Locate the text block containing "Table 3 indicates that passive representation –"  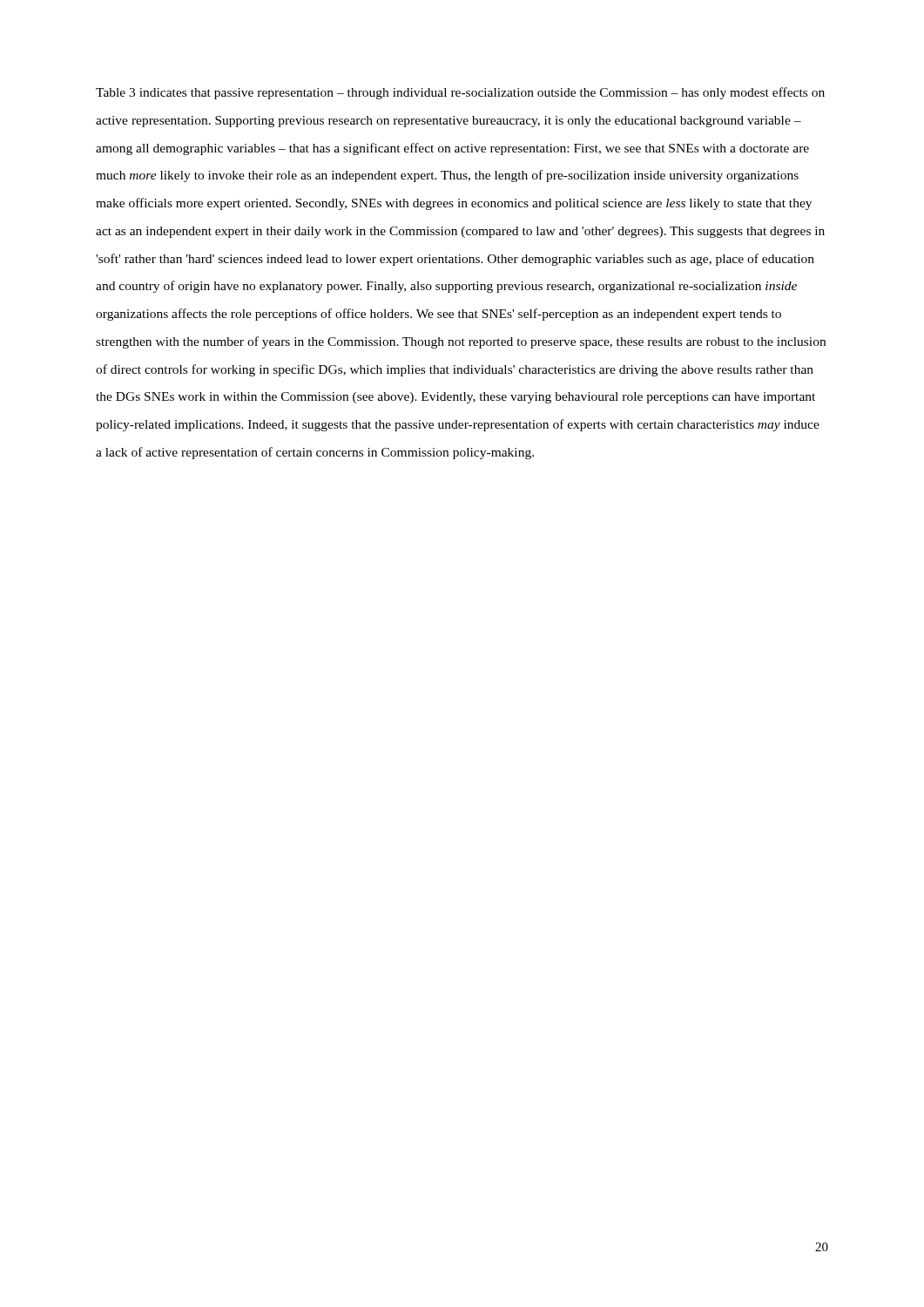tap(461, 272)
